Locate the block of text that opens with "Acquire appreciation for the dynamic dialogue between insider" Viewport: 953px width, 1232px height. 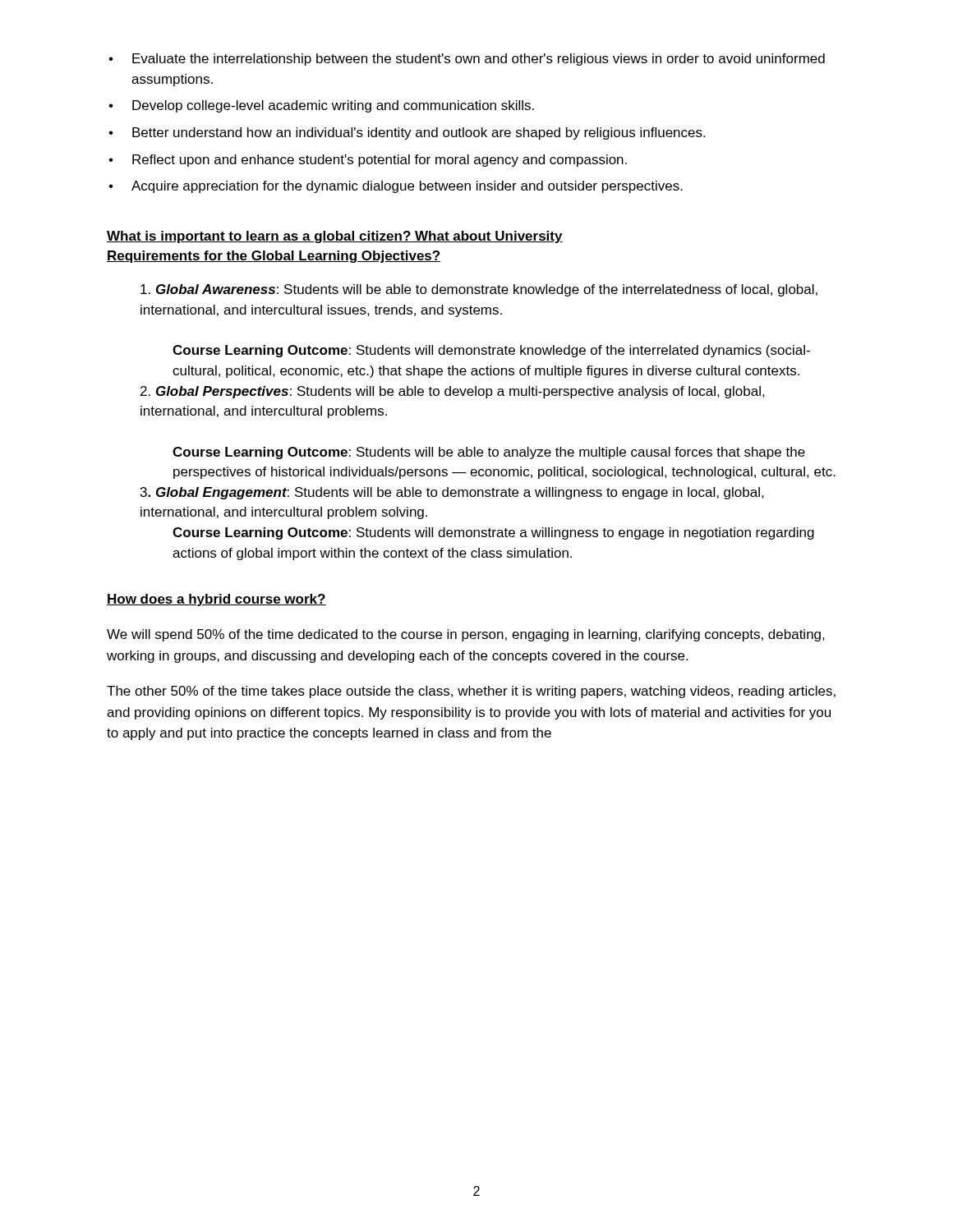(x=407, y=186)
